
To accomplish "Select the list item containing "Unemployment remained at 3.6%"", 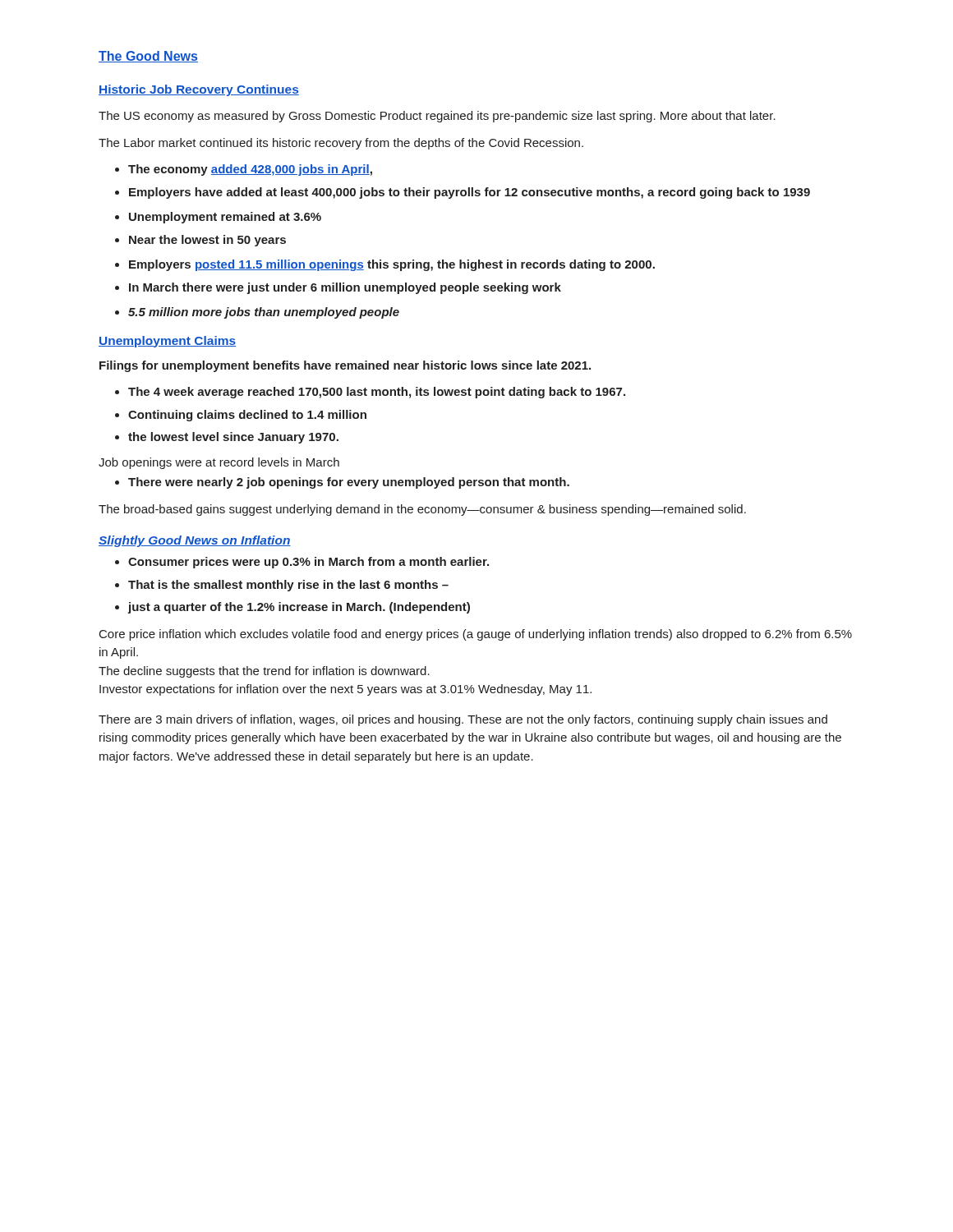I will click(225, 216).
